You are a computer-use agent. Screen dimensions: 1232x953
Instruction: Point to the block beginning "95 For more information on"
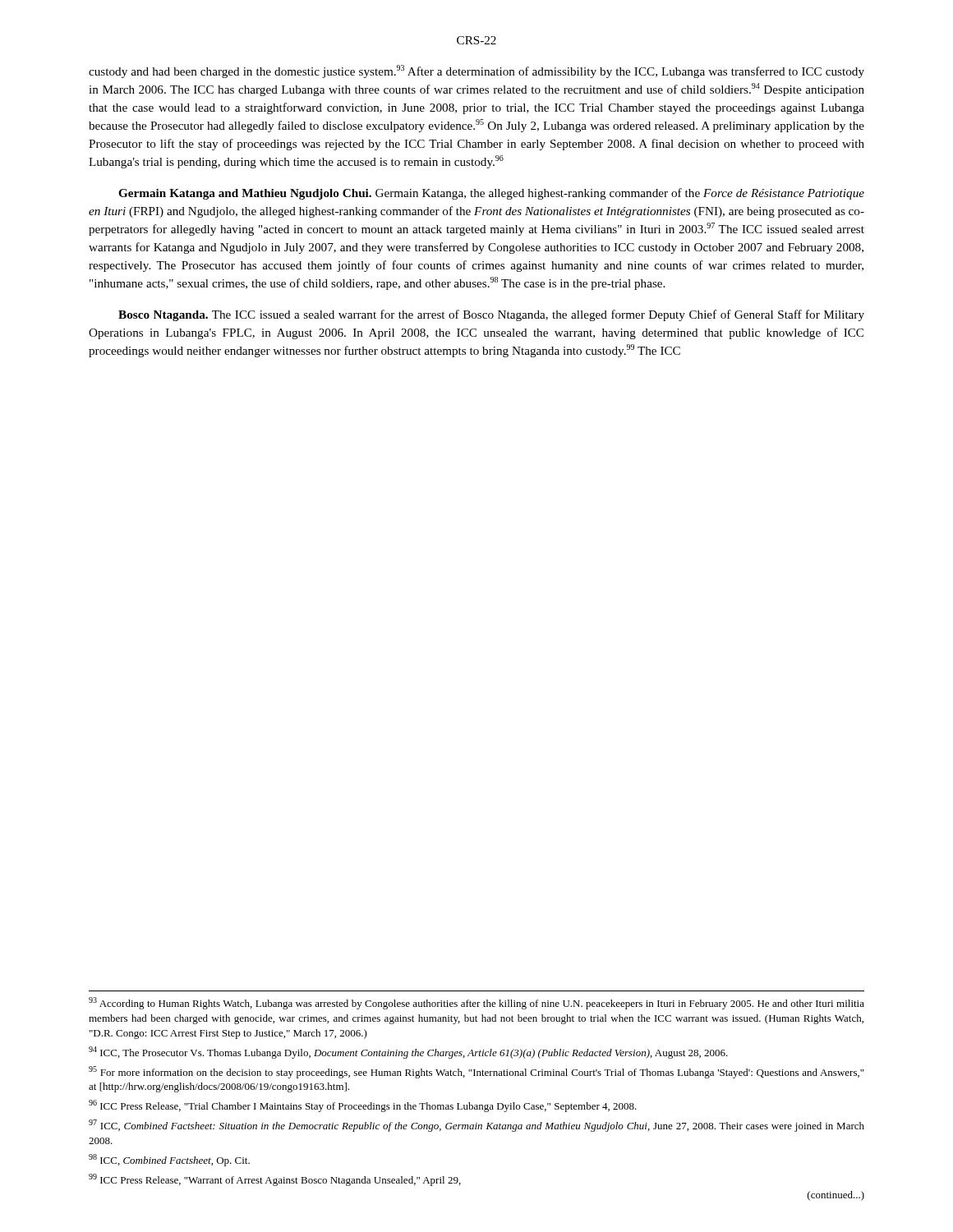[476, 1079]
